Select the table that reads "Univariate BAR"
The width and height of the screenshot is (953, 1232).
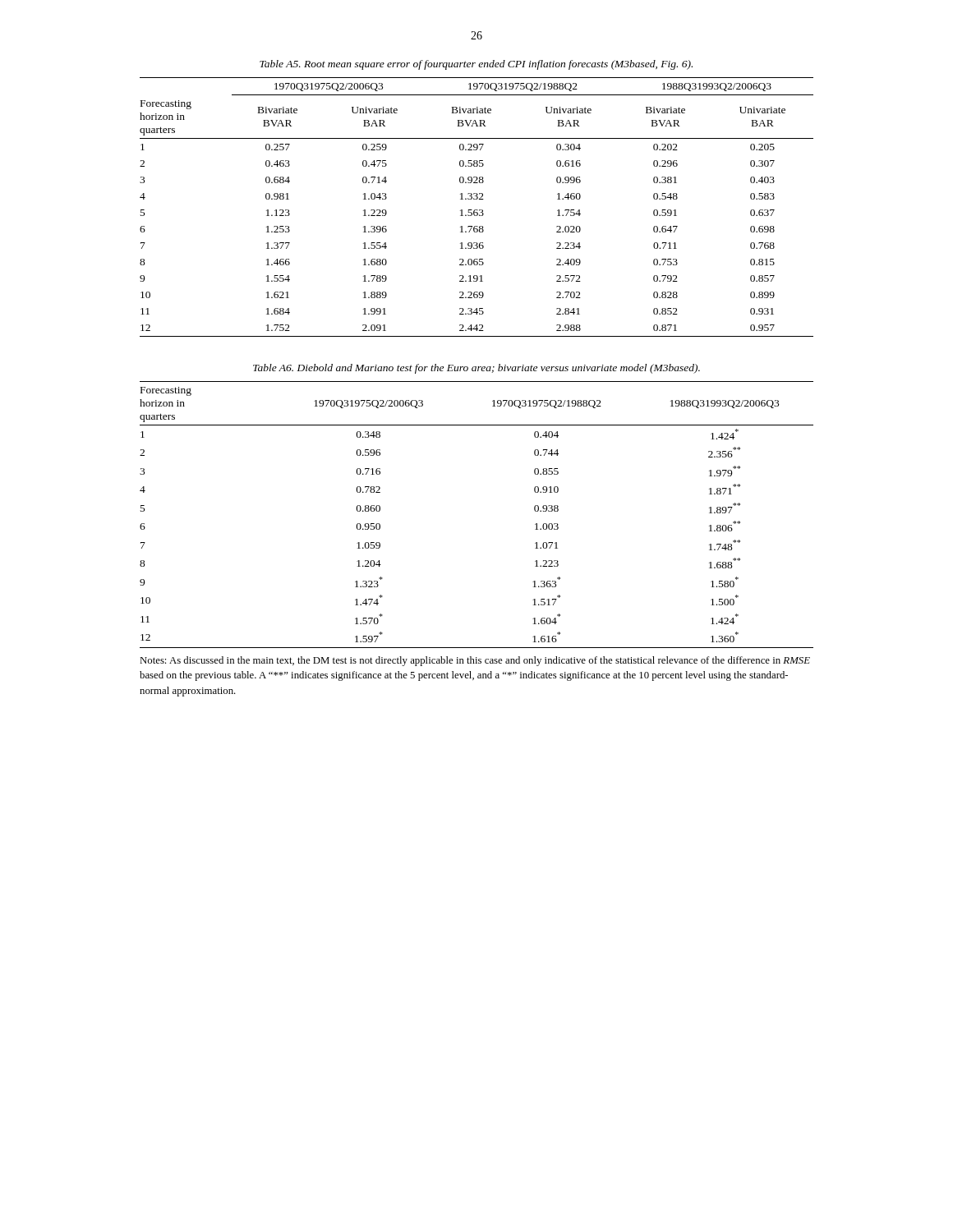click(x=476, y=207)
